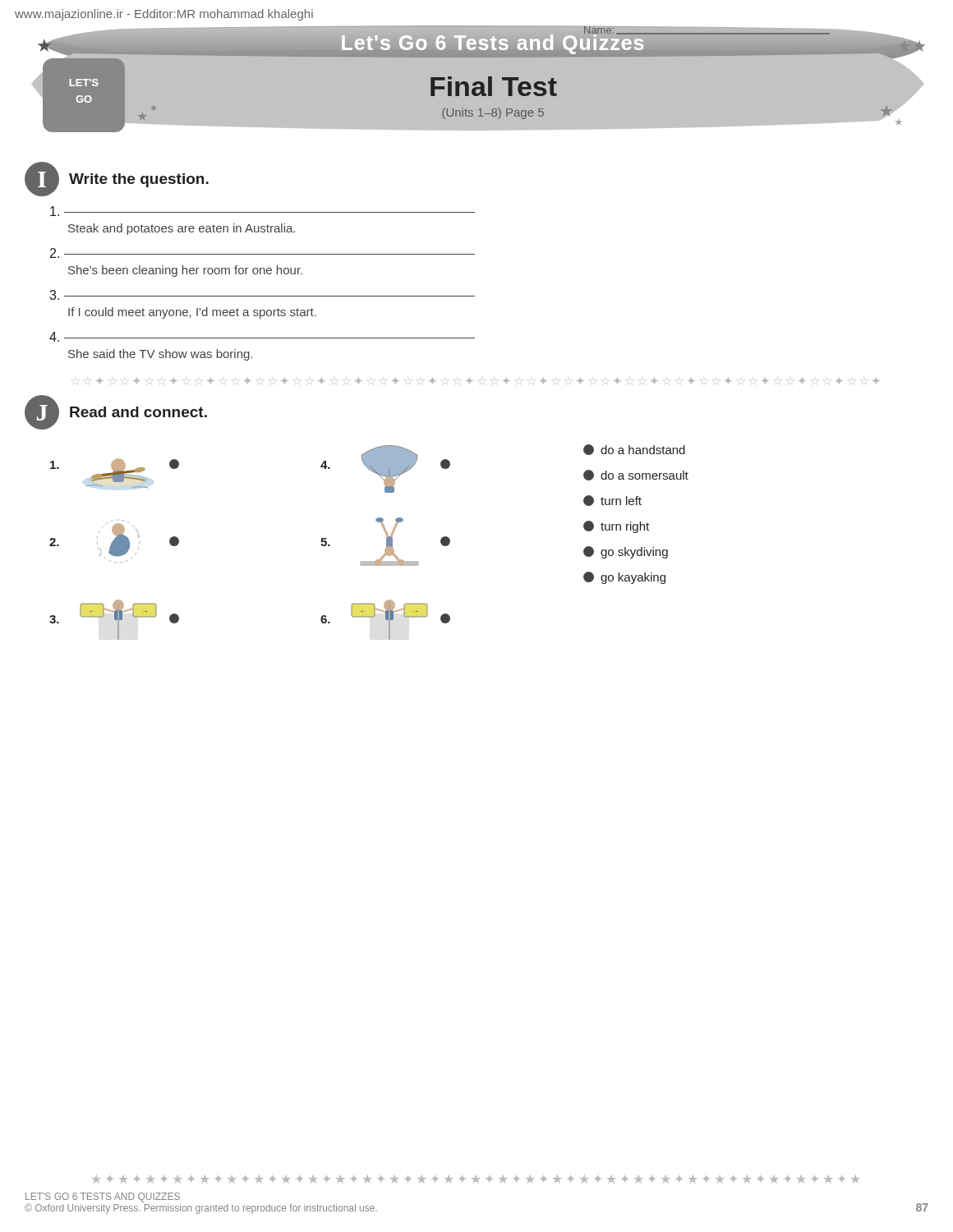Locate the text "J Read and connect."
The image size is (953, 1232).
coord(116,412)
